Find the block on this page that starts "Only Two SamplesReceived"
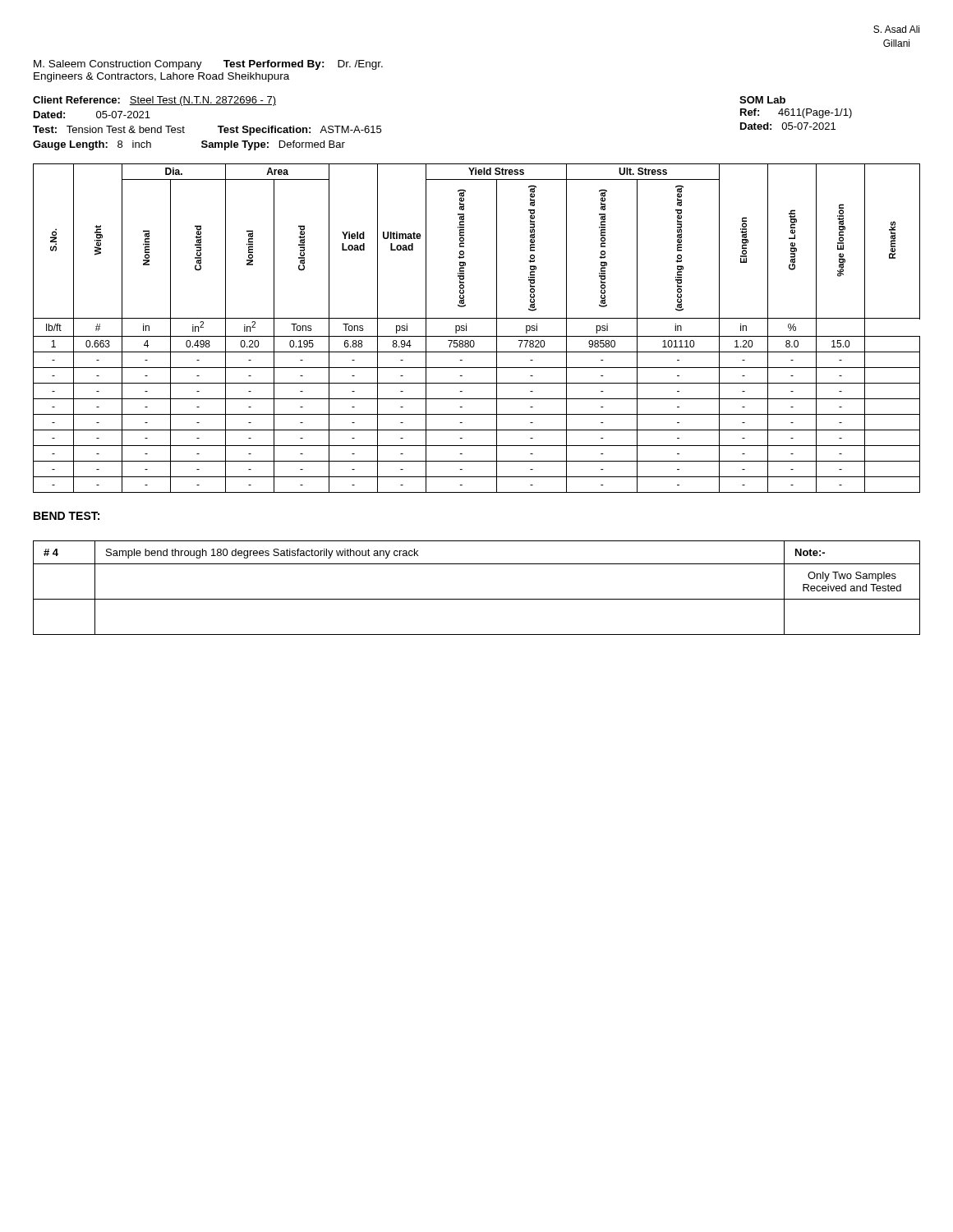953x1232 pixels. [852, 582]
